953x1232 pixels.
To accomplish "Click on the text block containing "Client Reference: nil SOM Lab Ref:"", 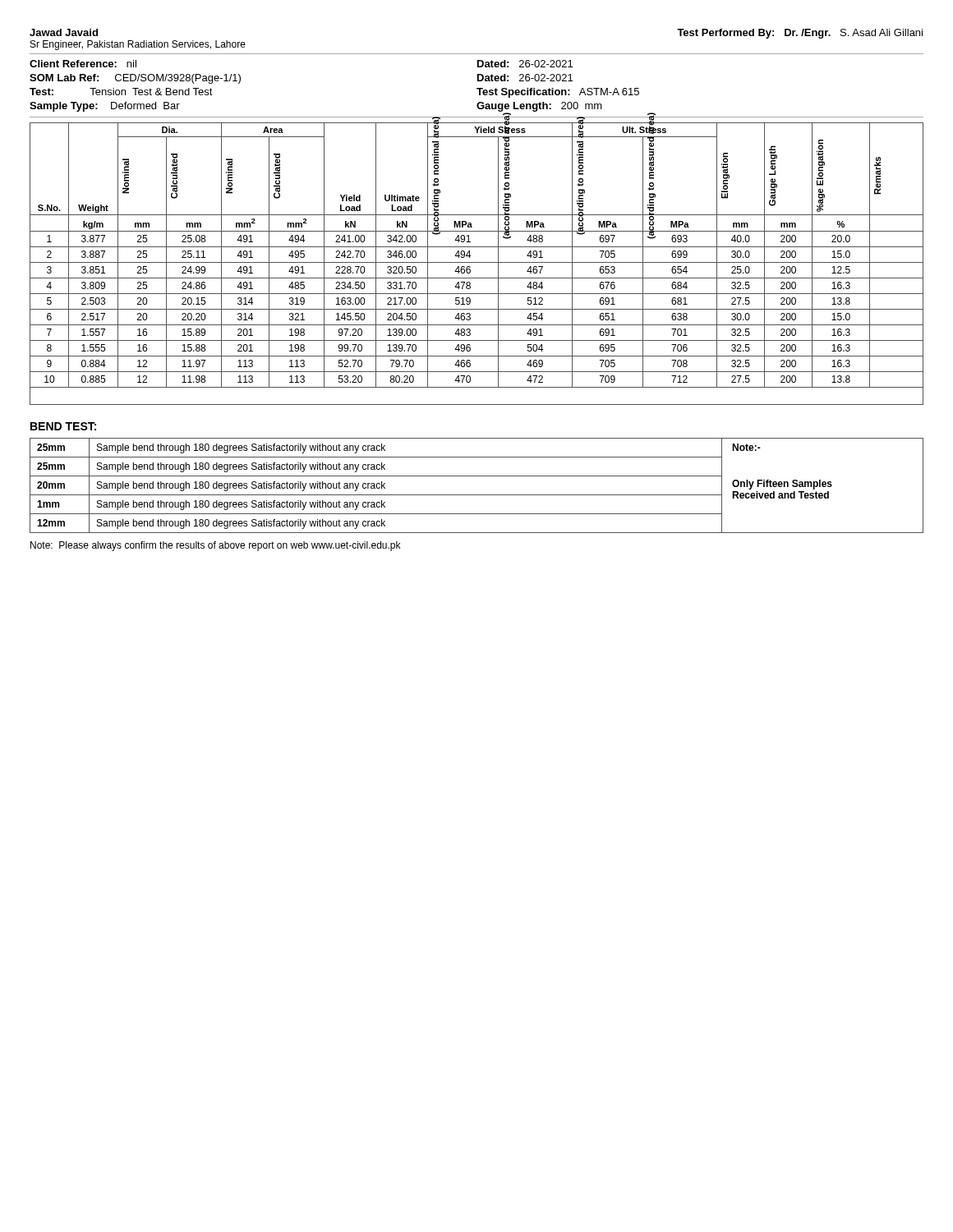I will [x=476, y=85].
